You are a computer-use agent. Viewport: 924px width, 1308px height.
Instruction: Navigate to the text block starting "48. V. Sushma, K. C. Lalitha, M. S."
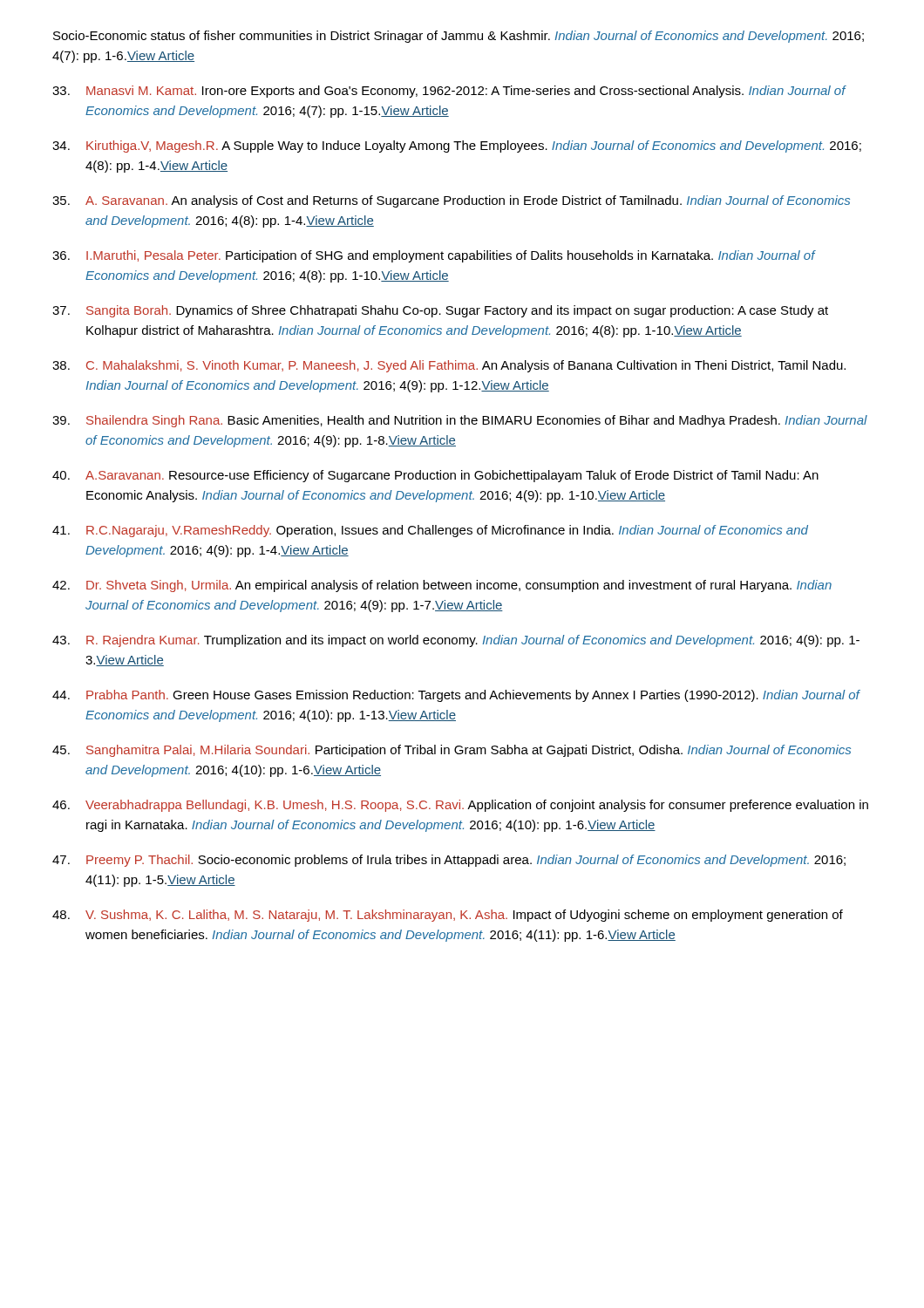pyautogui.click(x=462, y=925)
